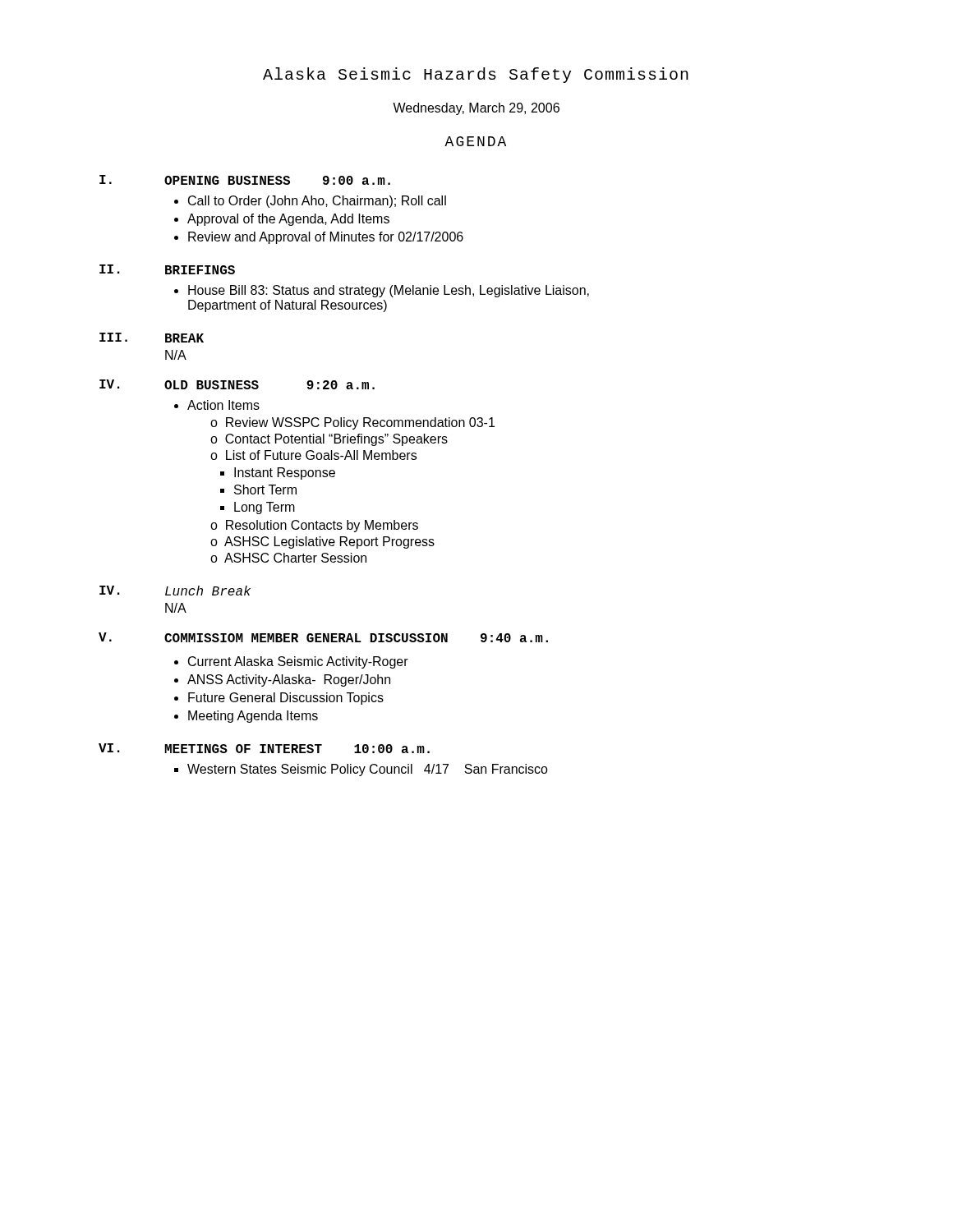Select the title with the text "Alaska Seismic Hazards Safety Commission"
Image resolution: width=953 pixels, height=1232 pixels.
point(476,75)
